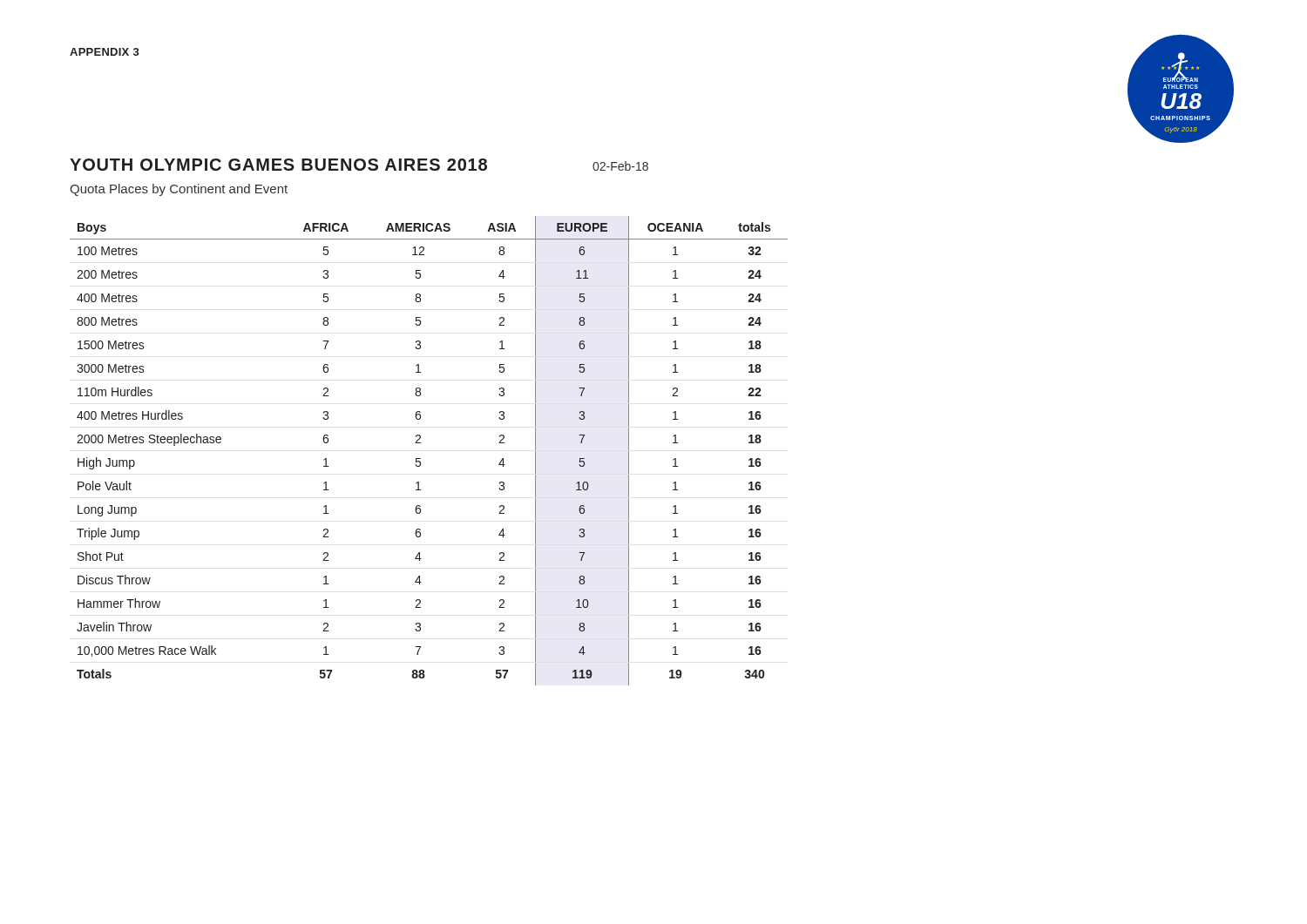Select the table
This screenshot has width=1307, height=924.
[409, 451]
